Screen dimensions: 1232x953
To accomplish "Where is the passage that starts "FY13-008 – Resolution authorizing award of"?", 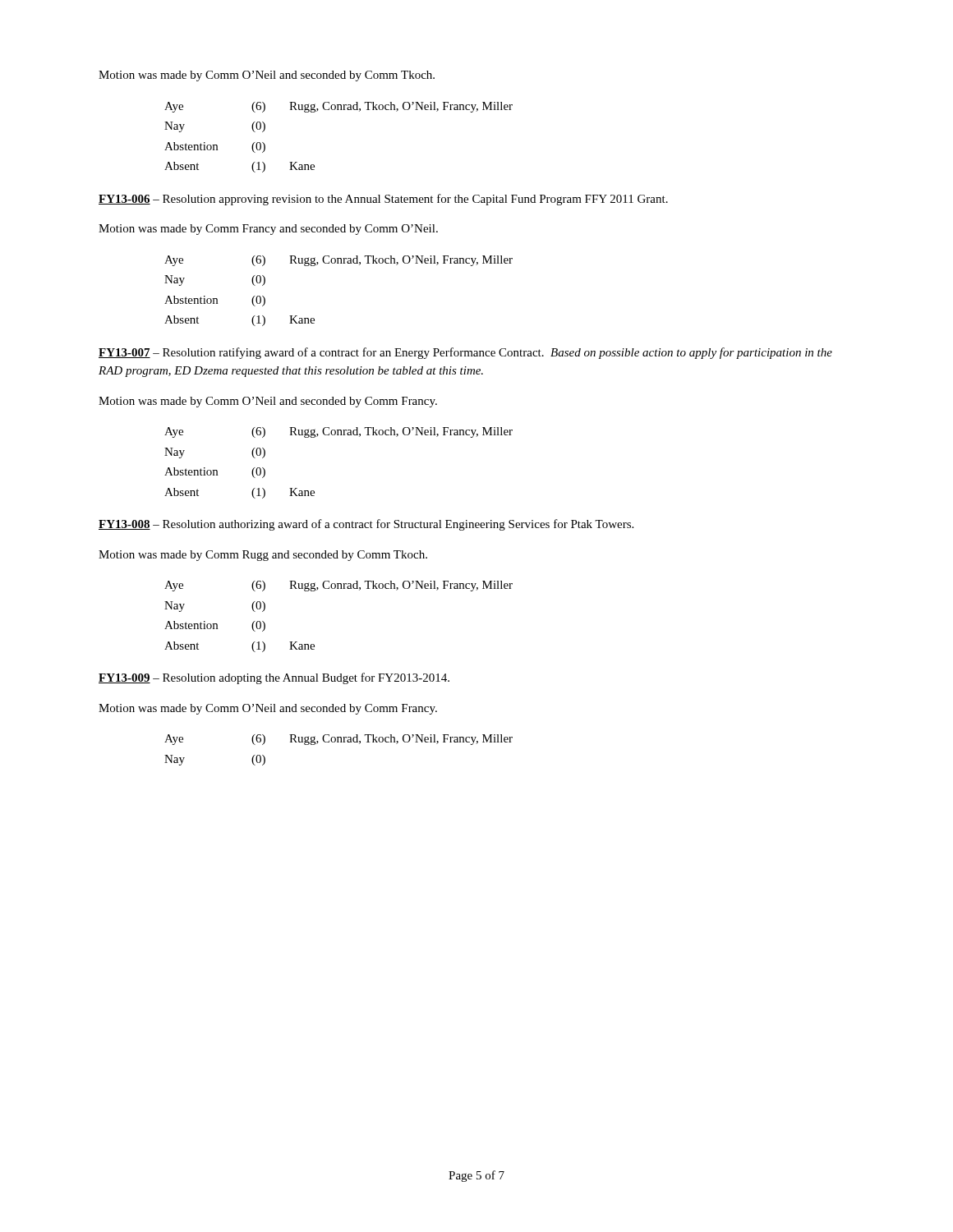I will click(366, 524).
